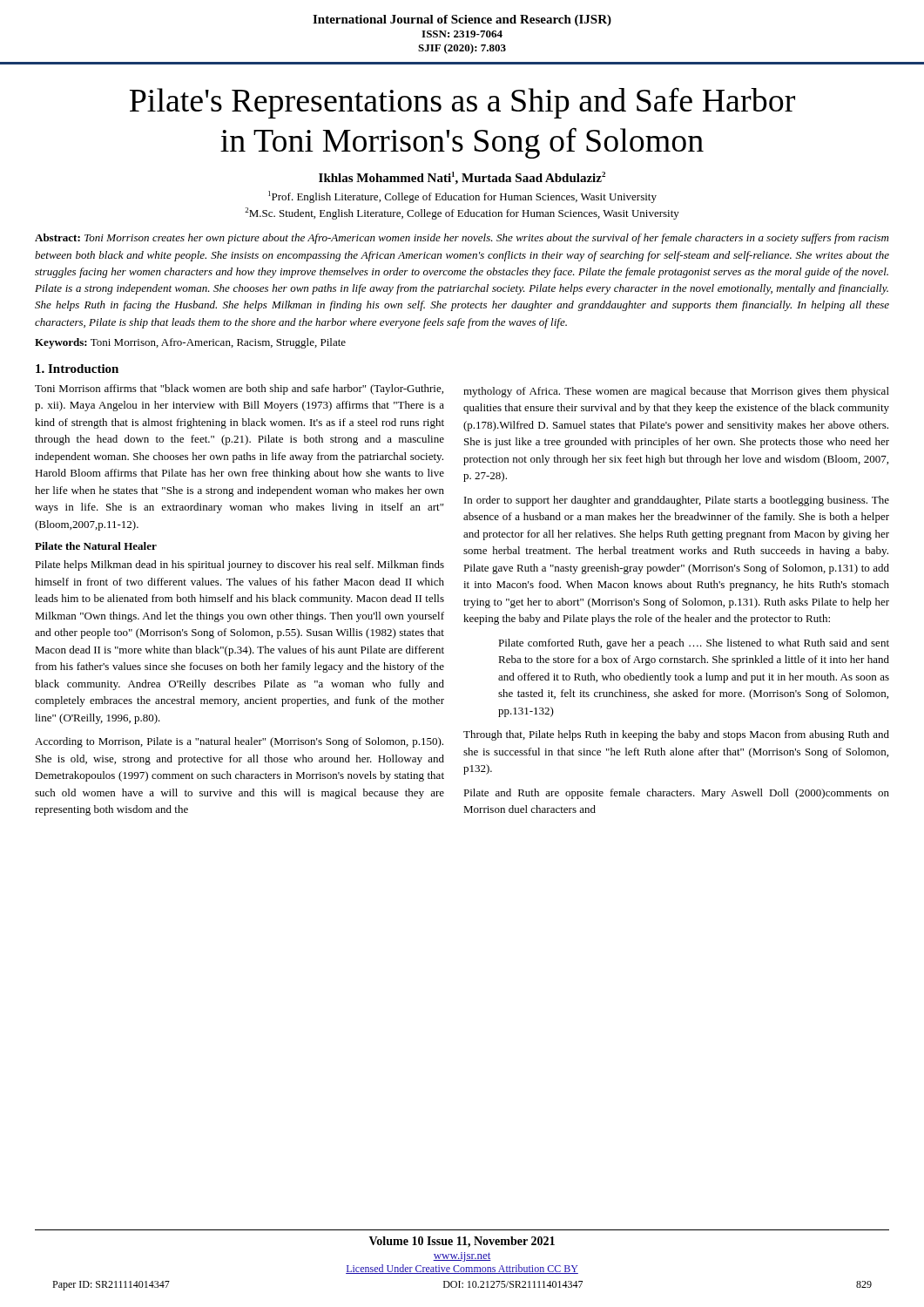Find "1. Introduction" on this page
This screenshot has width=924, height=1307.
(x=77, y=368)
